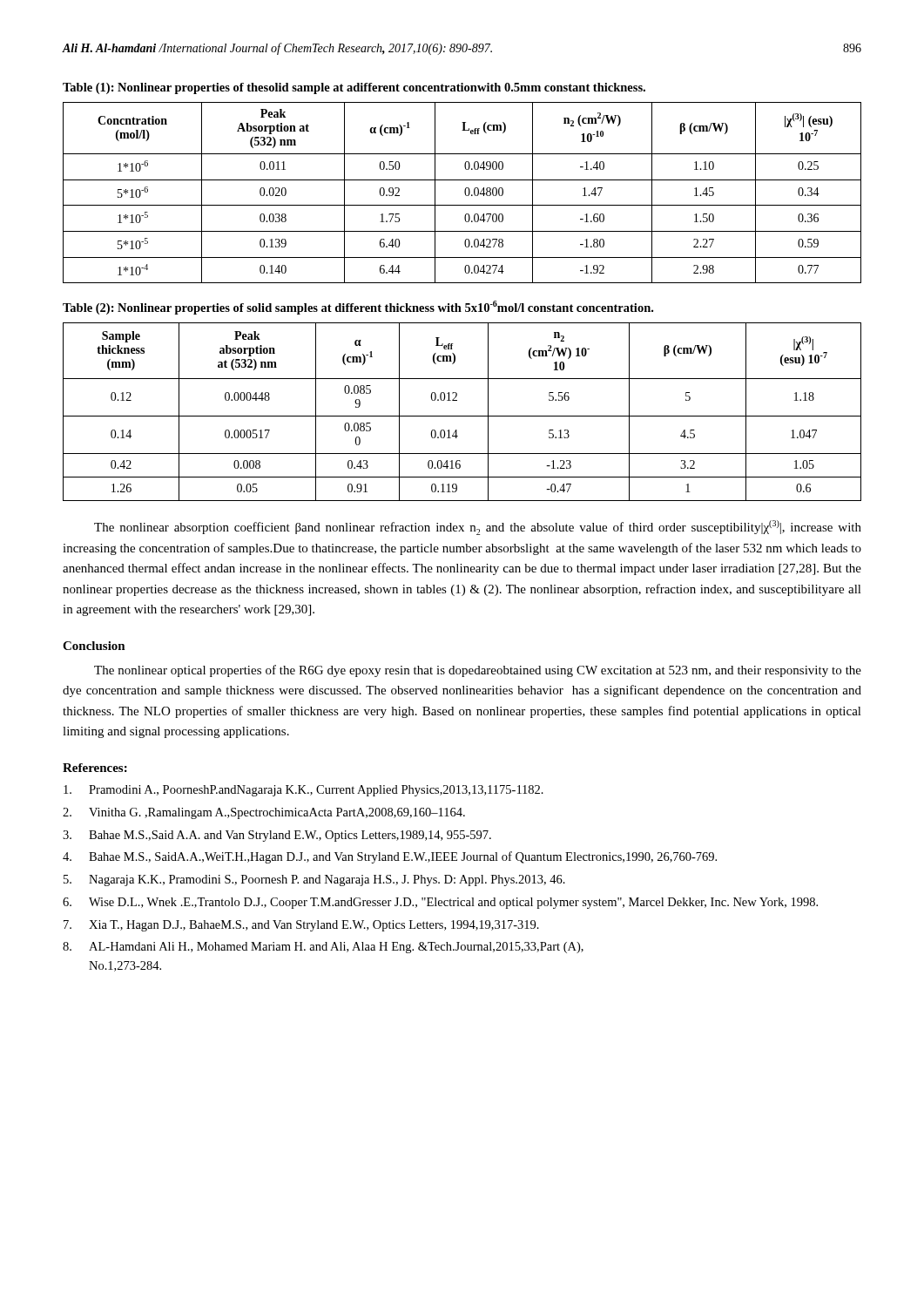The width and height of the screenshot is (924, 1307).
Task: Navigate to the passage starting "5. Nagaraja K.K., Pramodini S., Poornesh P. and"
Action: click(x=462, y=880)
